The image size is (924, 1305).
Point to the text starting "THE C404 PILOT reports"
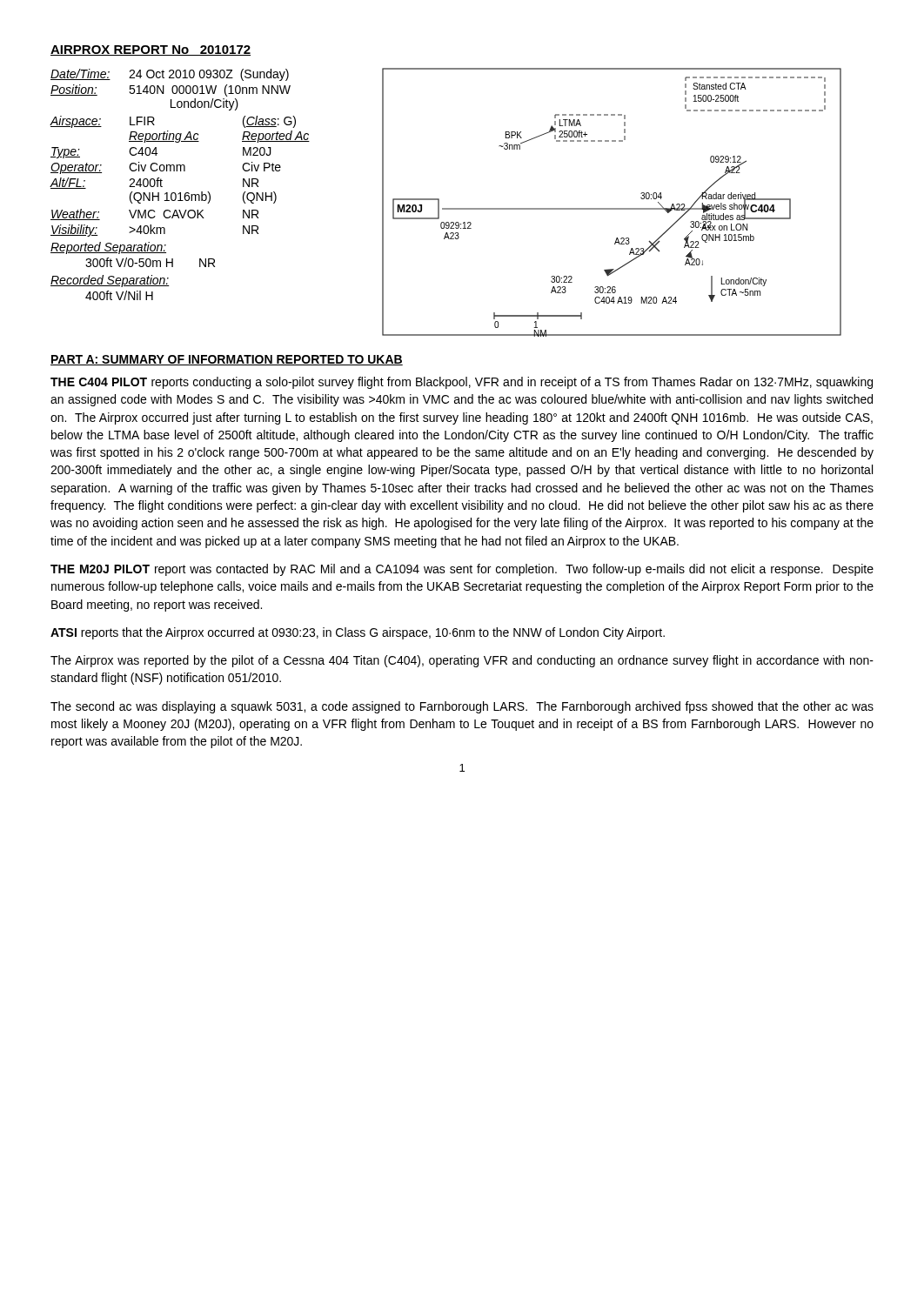pos(462,462)
